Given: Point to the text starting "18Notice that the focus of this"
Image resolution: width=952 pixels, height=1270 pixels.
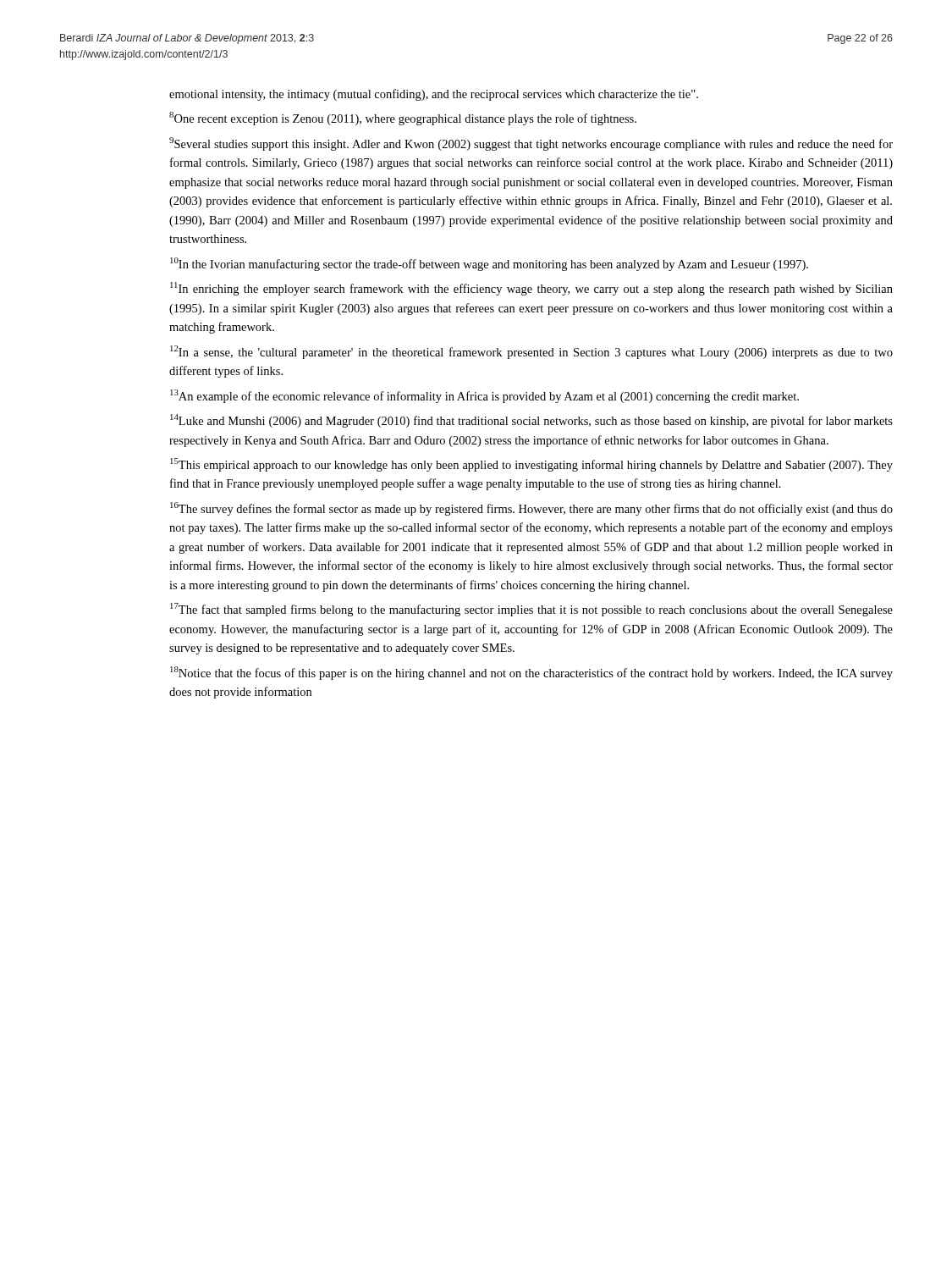Looking at the screenshot, I should (531, 682).
